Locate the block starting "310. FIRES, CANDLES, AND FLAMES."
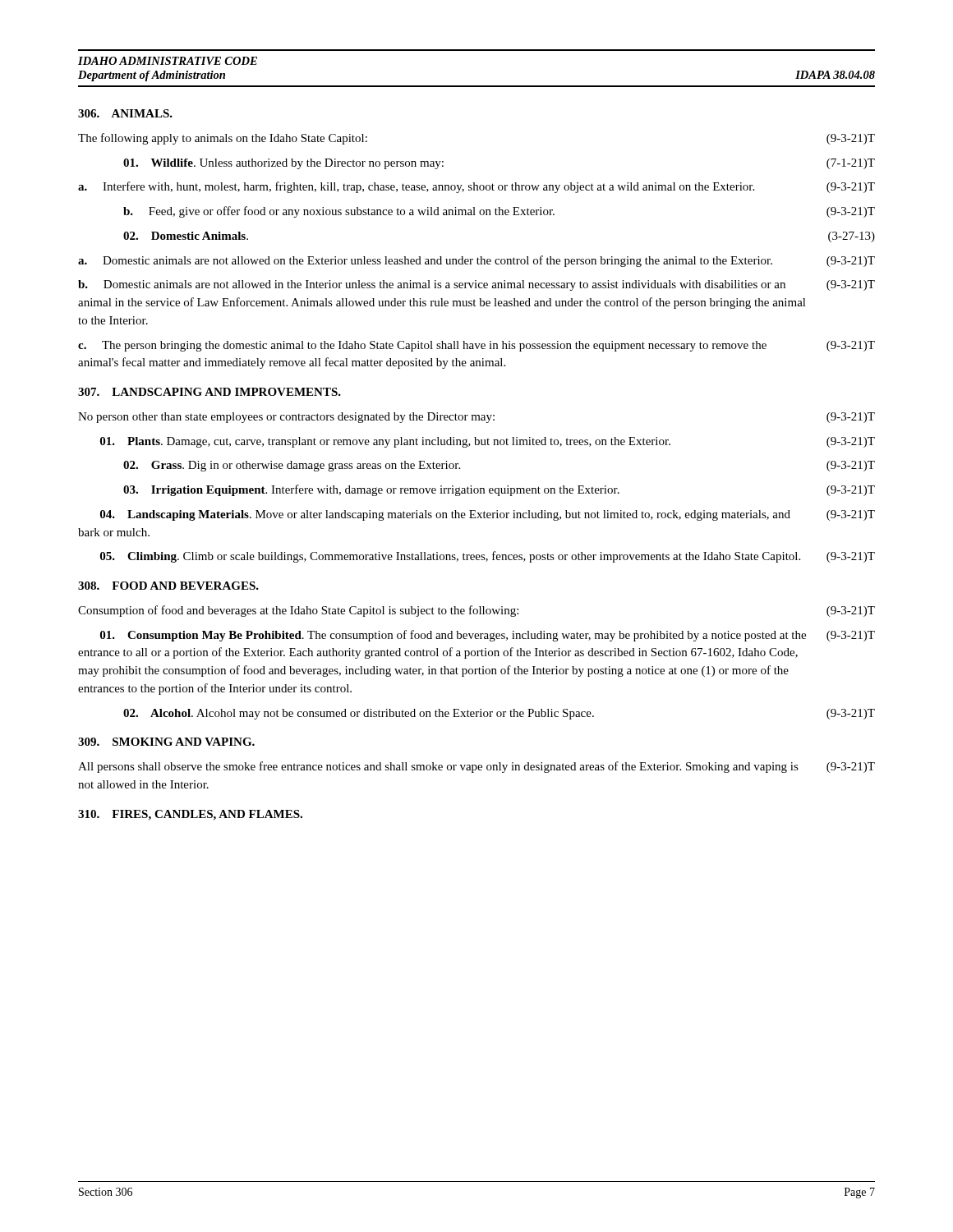 [191, 814]
